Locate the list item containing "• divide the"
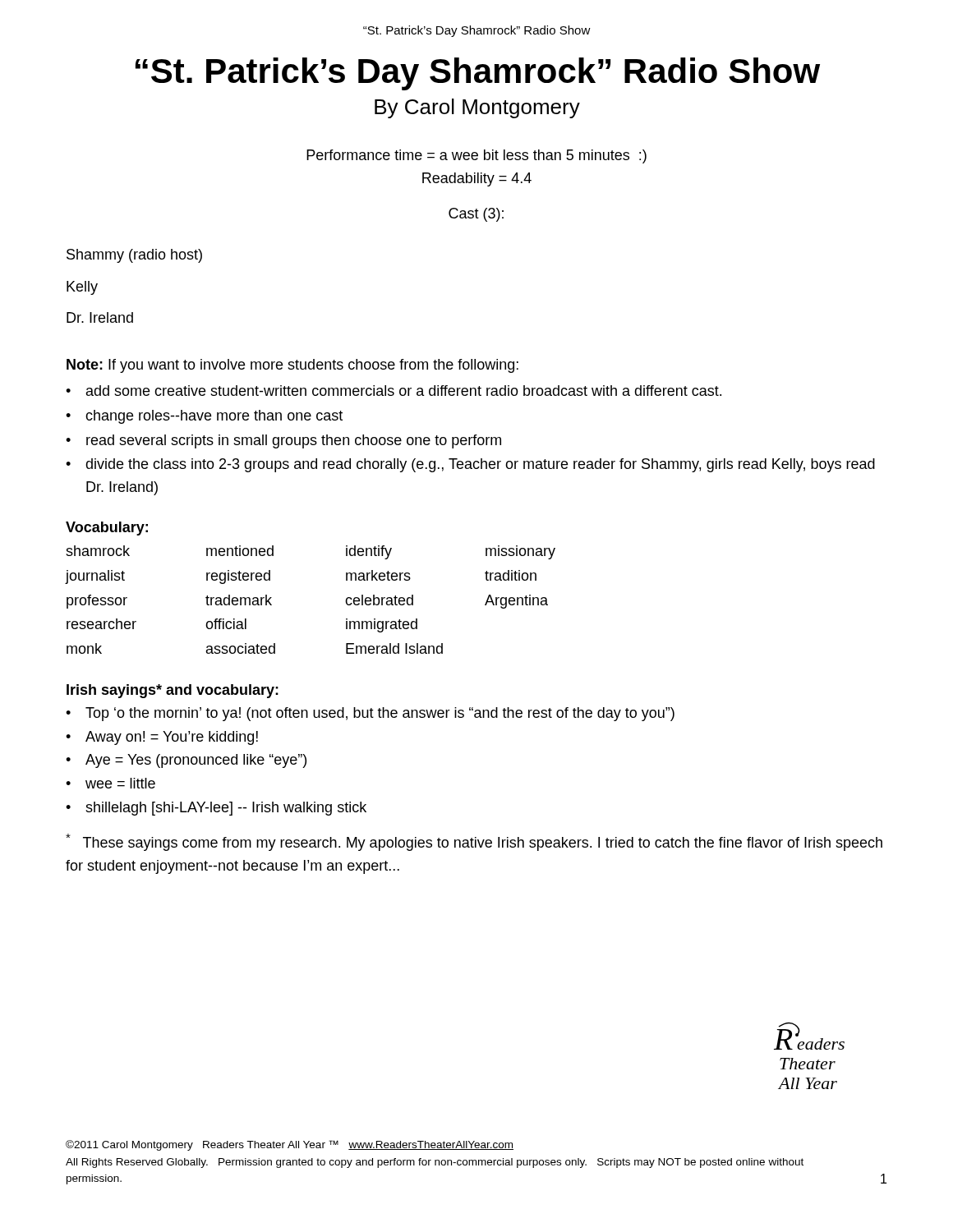The image size is (953, 1232). tap(476, 477)
